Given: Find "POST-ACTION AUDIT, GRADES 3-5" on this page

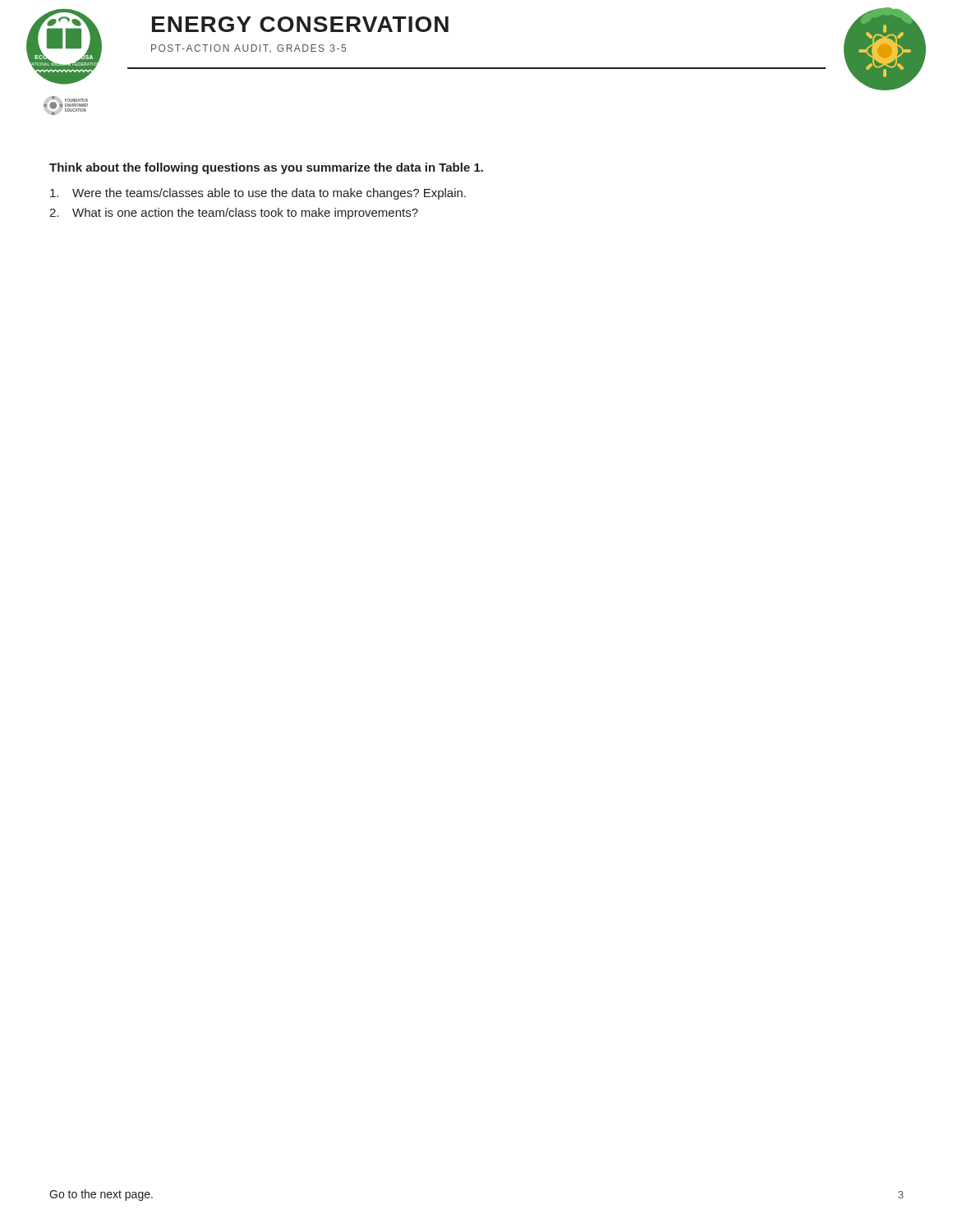Looking at the screenshot, I should tap(249, 48).
